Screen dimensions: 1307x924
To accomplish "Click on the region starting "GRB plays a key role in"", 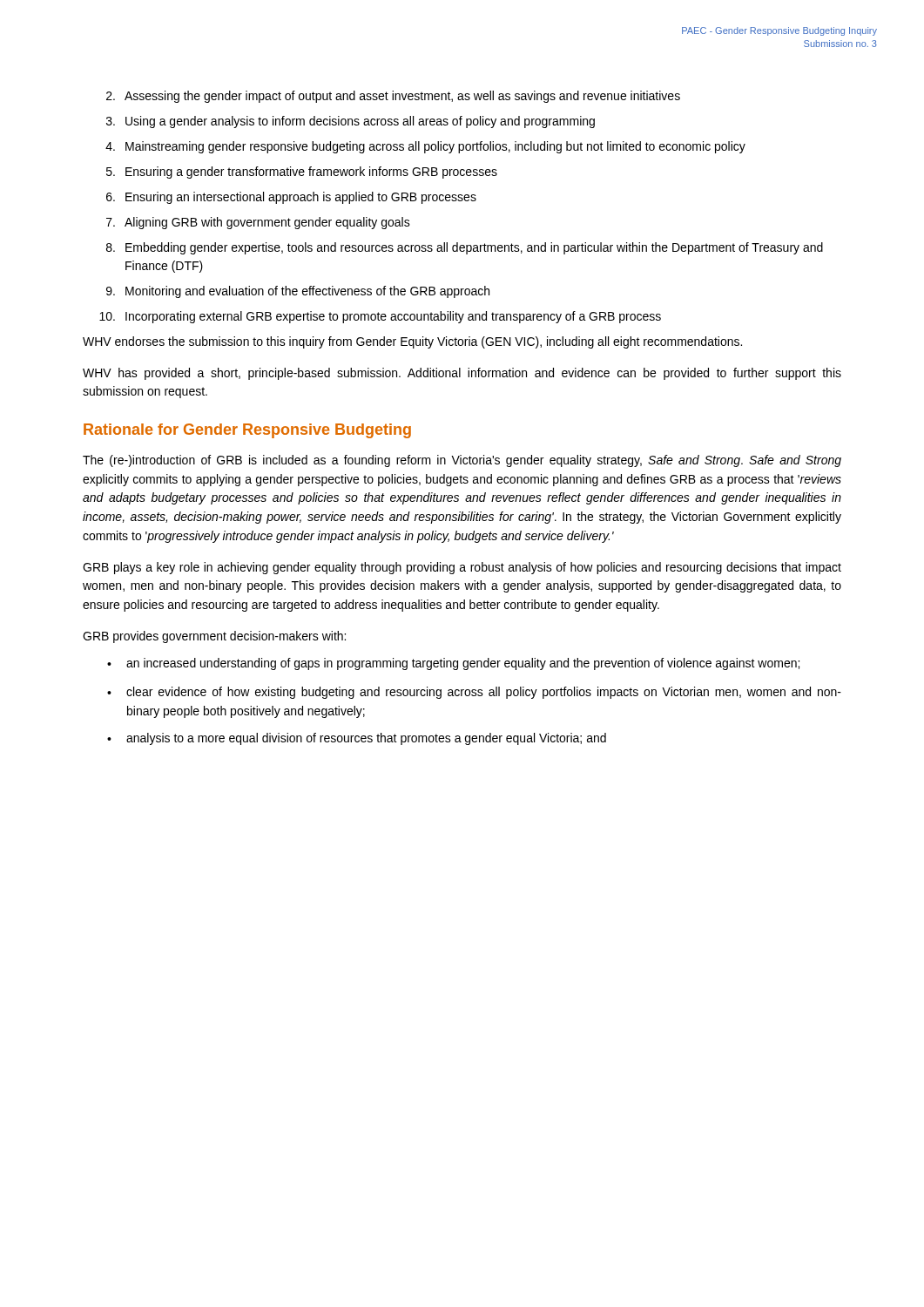I will pyautogui.click(x=462, y=586).
